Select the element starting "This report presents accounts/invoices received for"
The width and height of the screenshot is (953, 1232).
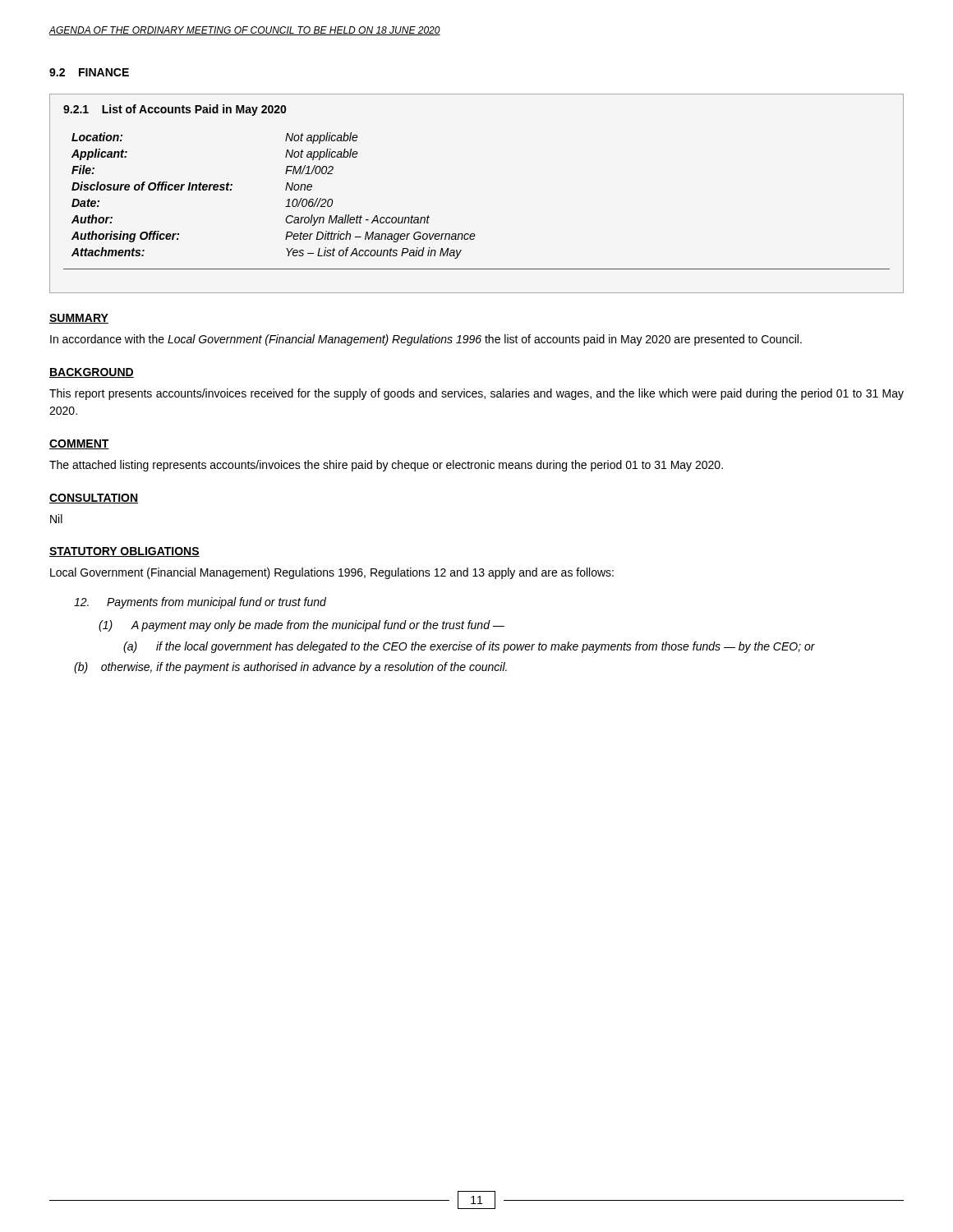point(476,402)
